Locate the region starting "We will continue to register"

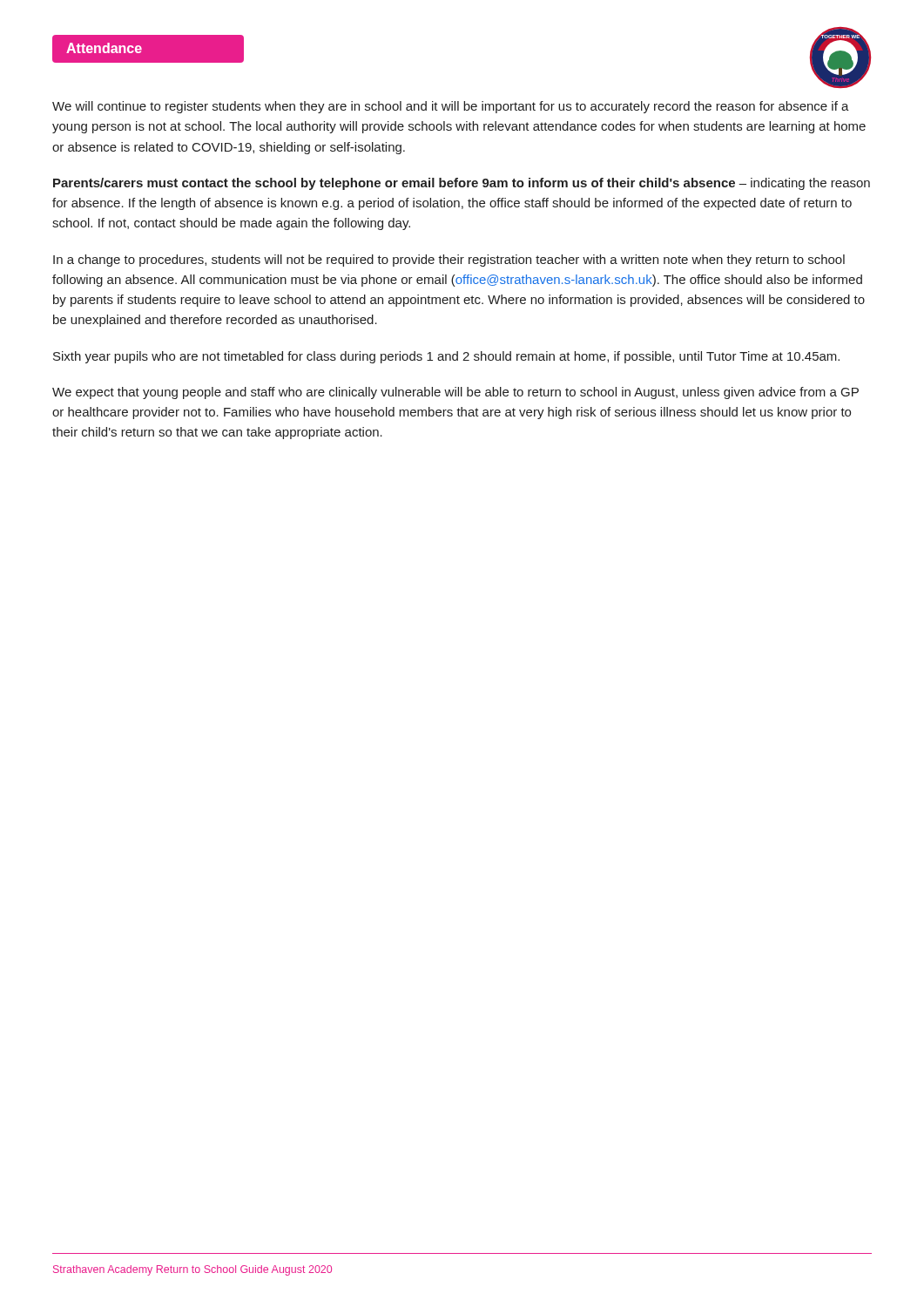tap(462, 126)
